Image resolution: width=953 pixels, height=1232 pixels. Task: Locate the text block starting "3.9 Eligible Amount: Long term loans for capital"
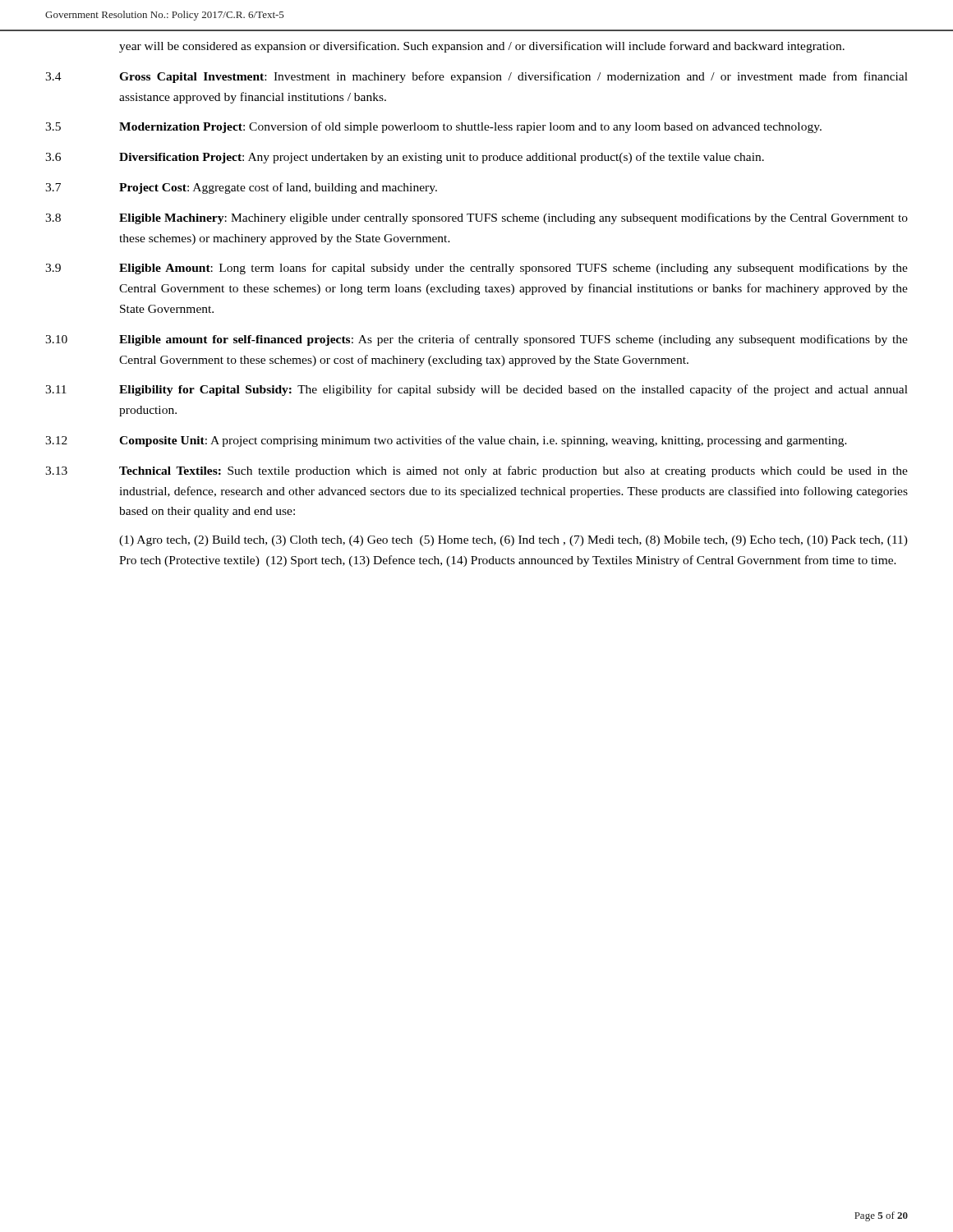(476, 289)
